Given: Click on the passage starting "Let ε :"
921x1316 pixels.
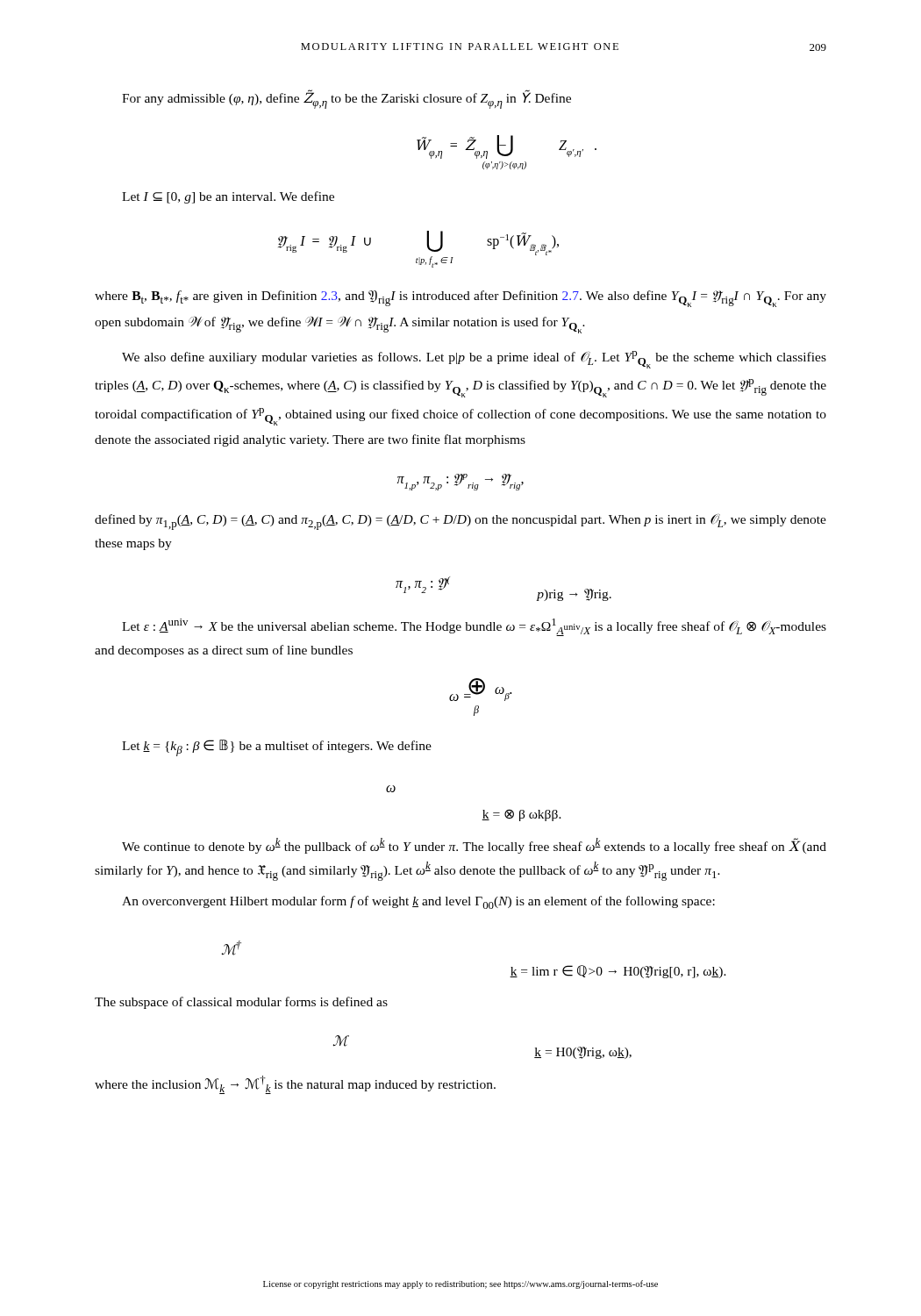Looking at the screenshot, I should 460,637.
